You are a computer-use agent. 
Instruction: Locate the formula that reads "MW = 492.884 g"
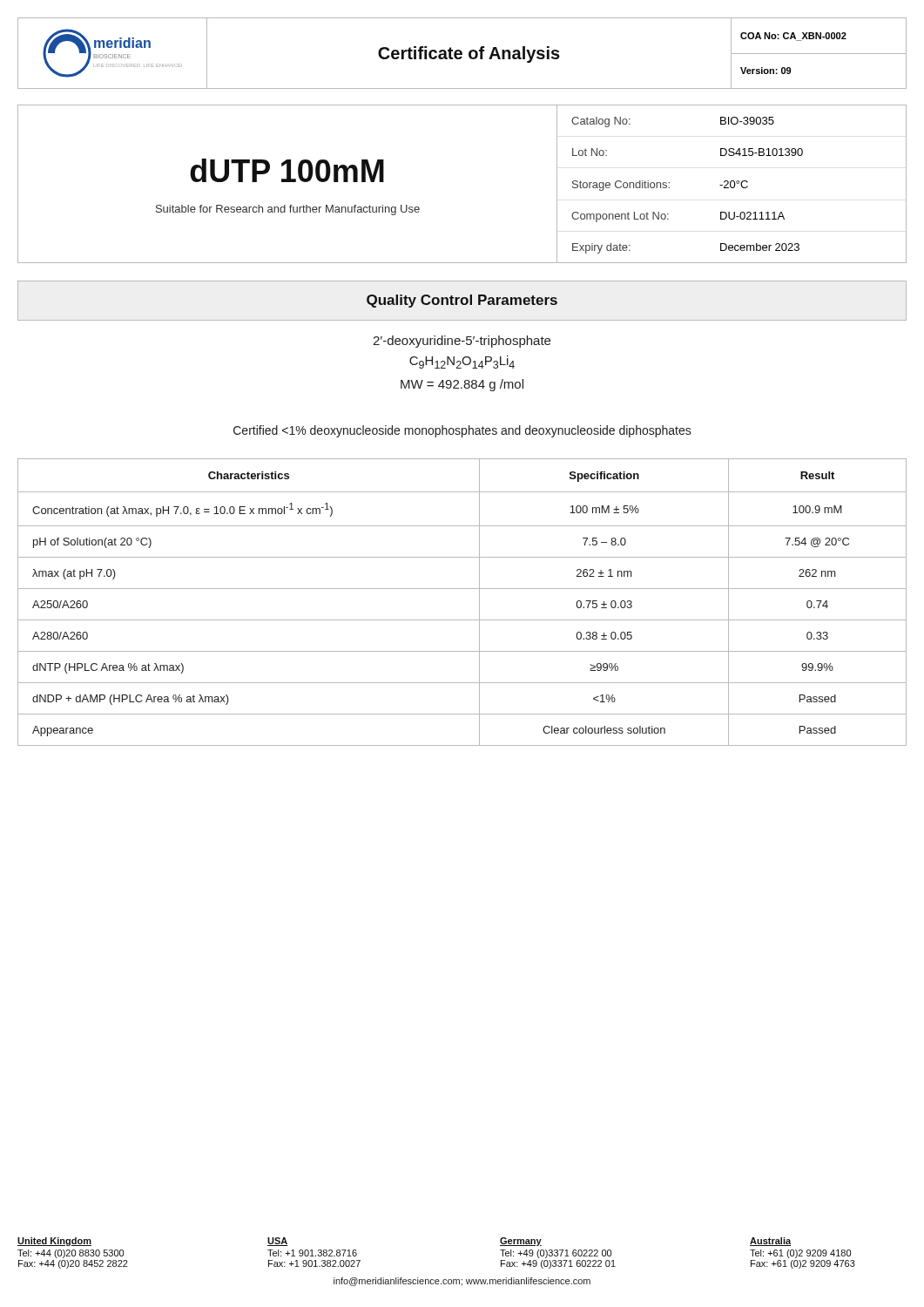point(462,384)
